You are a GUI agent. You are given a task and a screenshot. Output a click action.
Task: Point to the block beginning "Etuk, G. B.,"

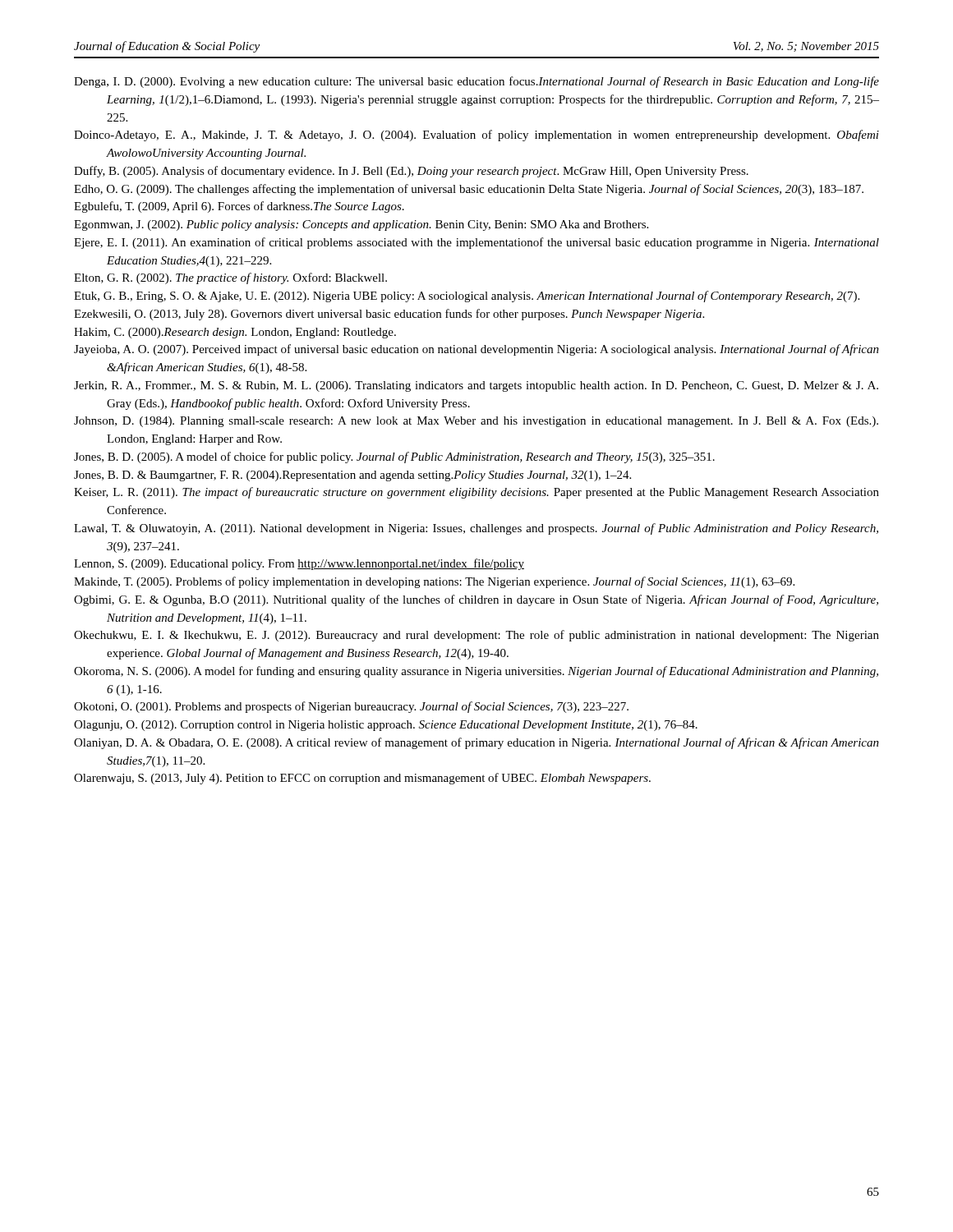[x=467, y=296]
